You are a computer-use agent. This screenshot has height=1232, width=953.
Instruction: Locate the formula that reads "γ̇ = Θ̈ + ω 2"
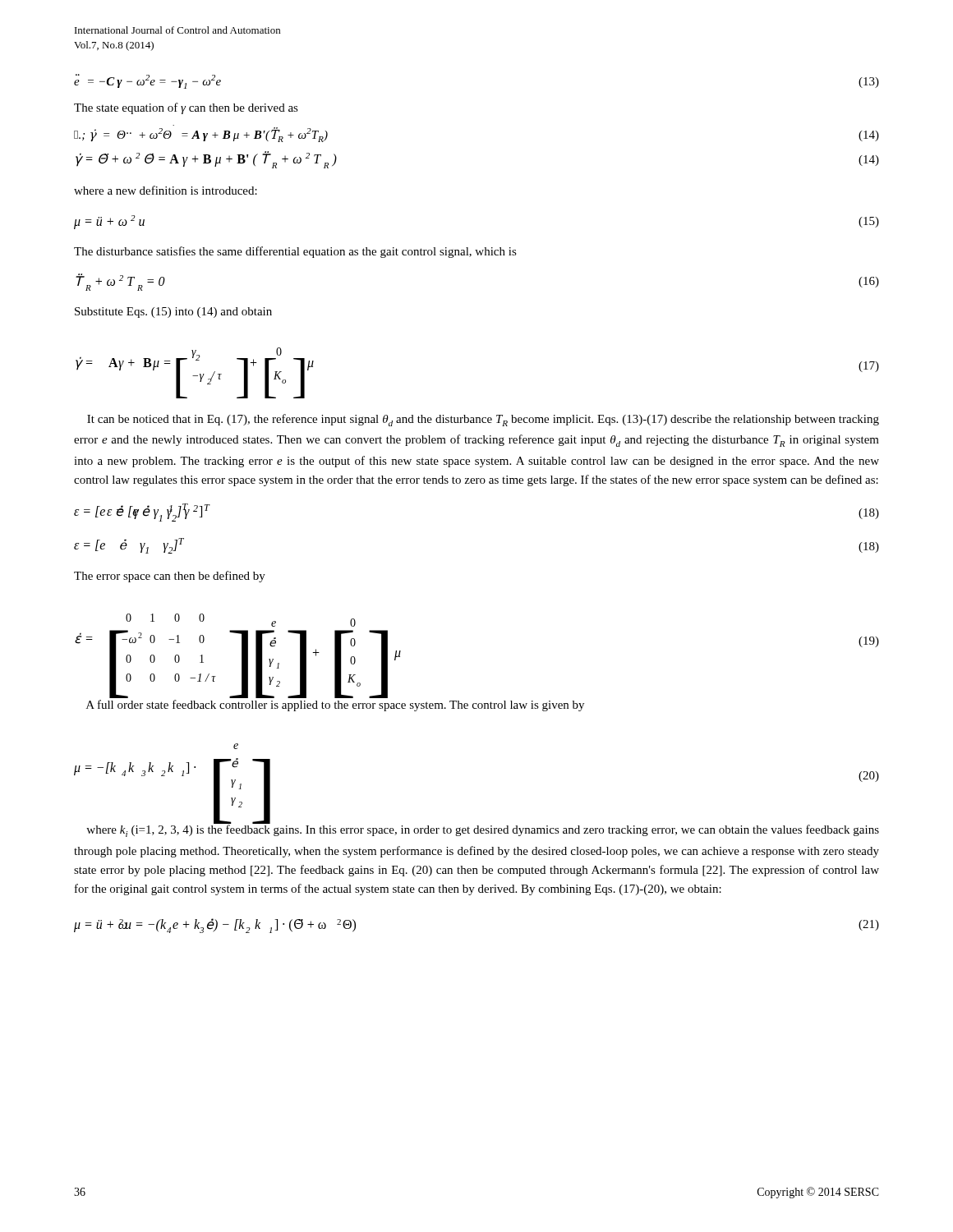(x=207, y=159)
